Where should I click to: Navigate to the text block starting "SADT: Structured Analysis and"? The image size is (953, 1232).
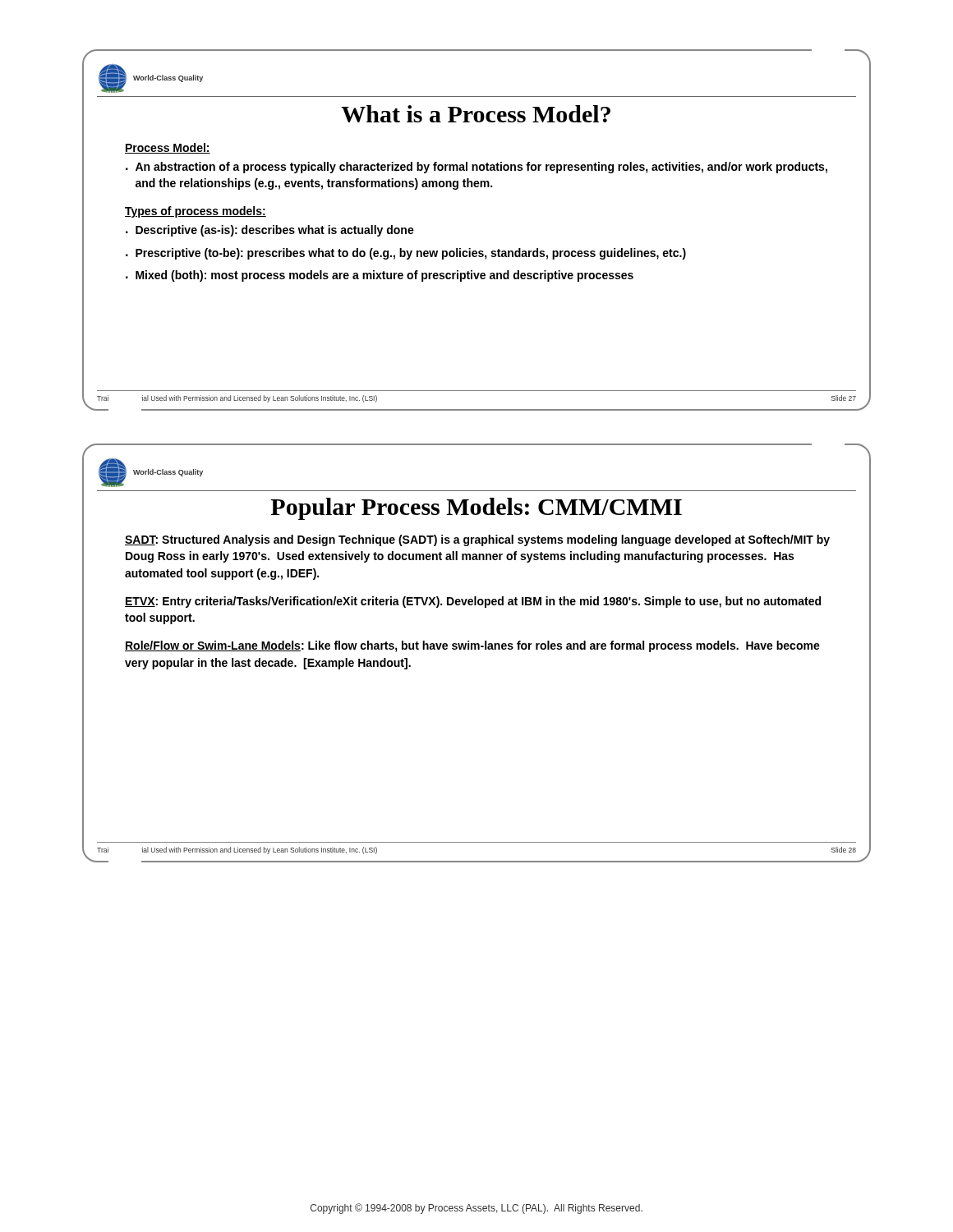pos(477,556)
